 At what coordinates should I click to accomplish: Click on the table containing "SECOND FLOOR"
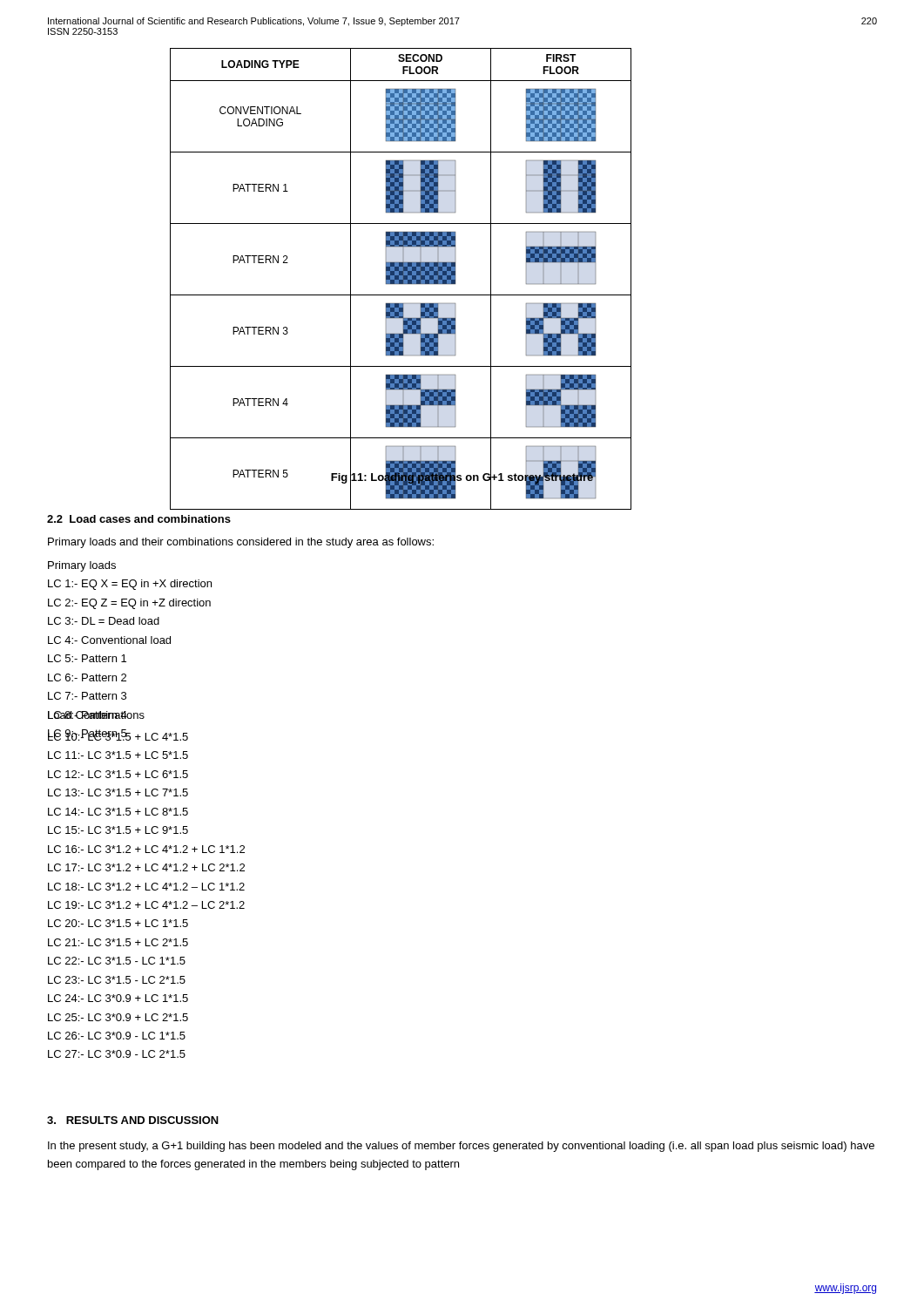point(401,279)
